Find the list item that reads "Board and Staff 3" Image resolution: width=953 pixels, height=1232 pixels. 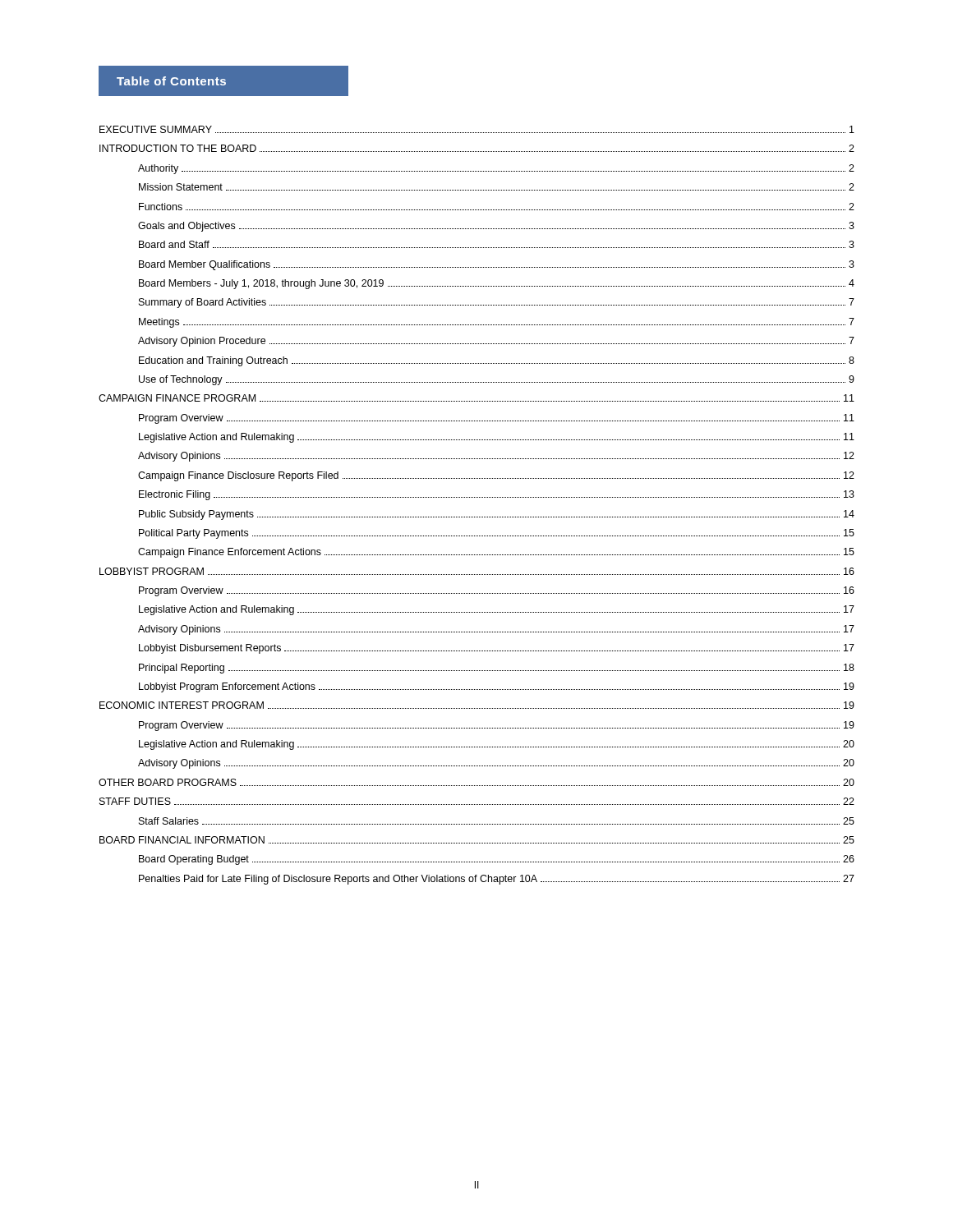click(496, 246)
